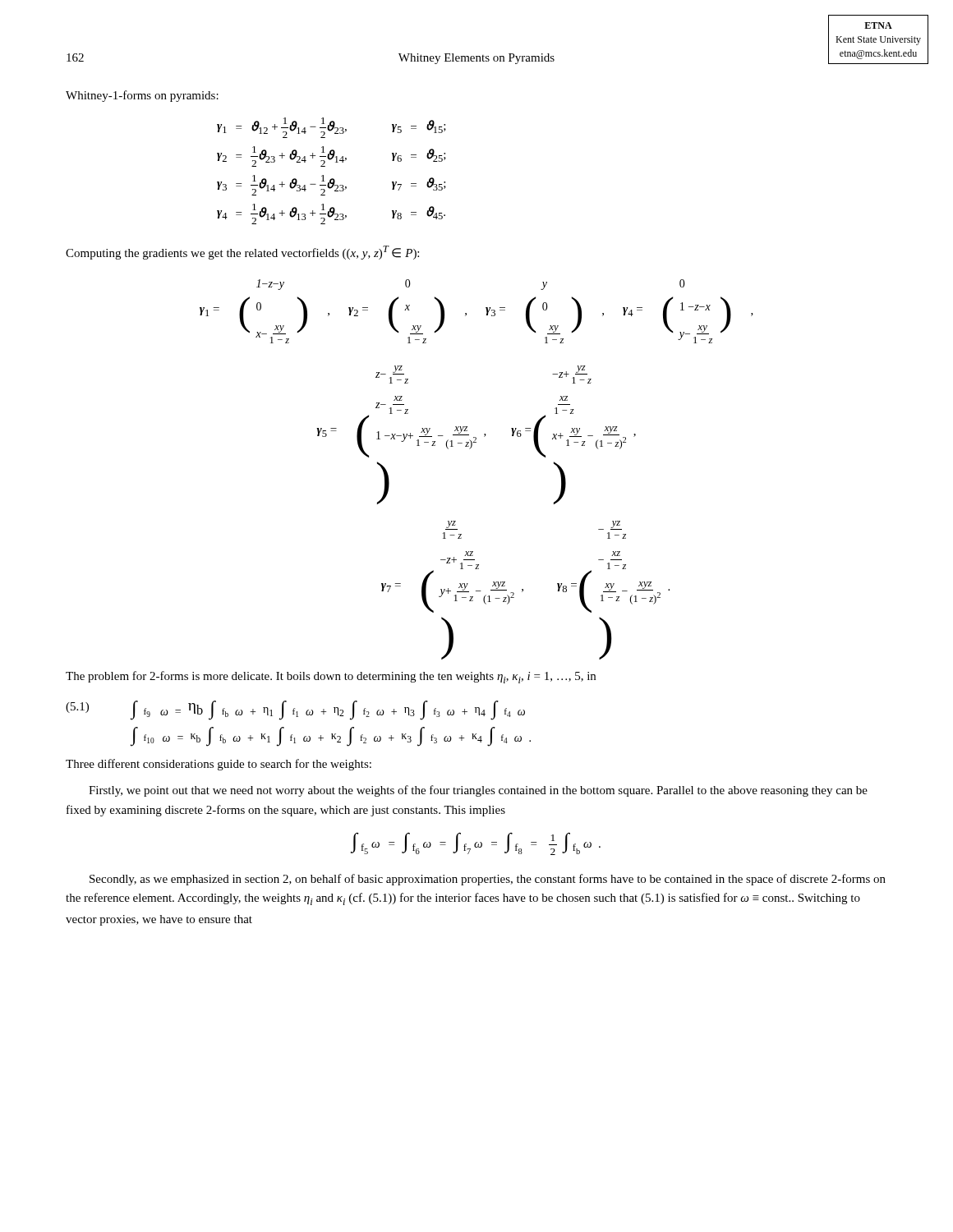Locate the text starting "Computing the gradients we get"
953x1232 pixels.
(x=243, y=251)
